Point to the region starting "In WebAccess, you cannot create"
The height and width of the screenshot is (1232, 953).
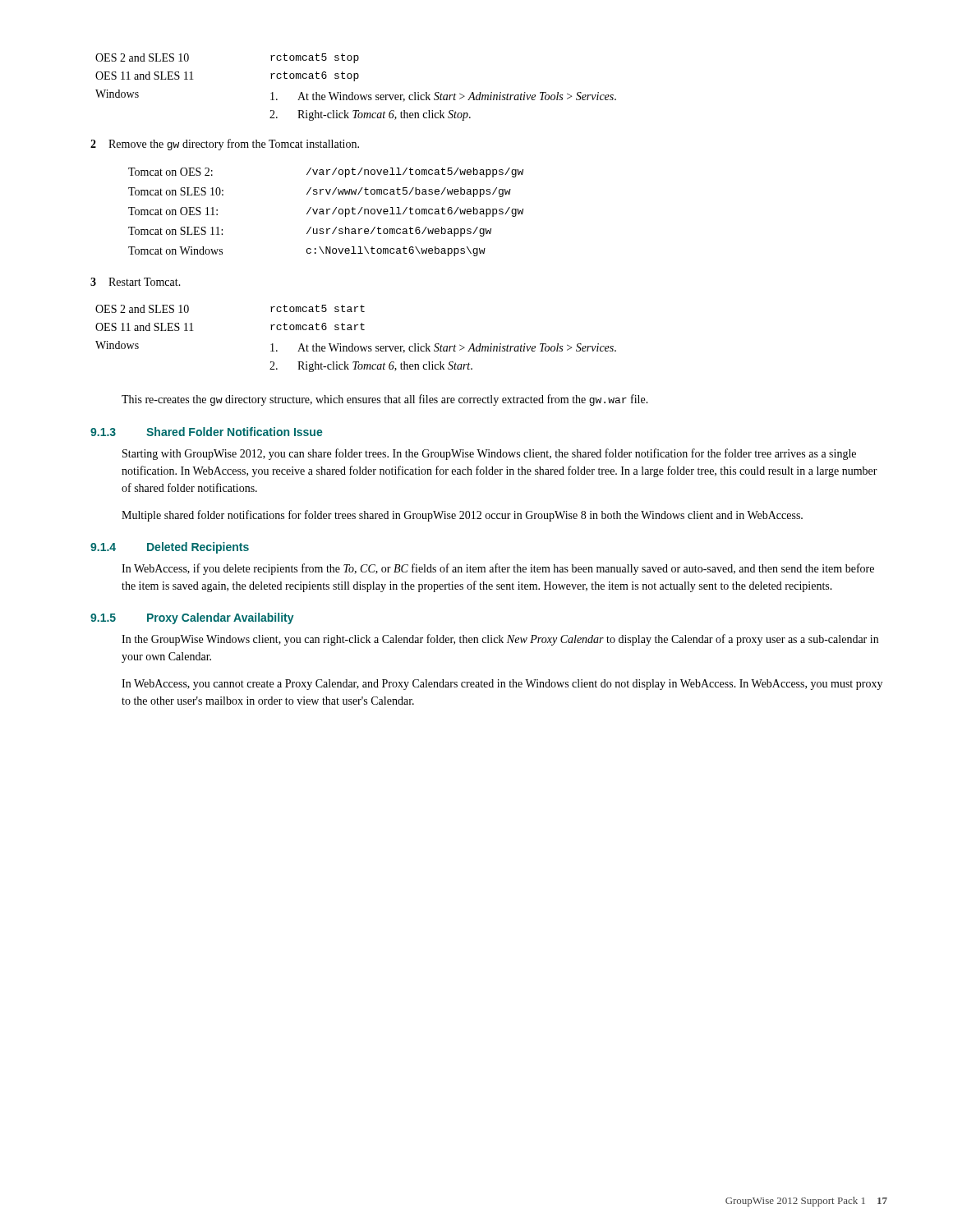502,692
